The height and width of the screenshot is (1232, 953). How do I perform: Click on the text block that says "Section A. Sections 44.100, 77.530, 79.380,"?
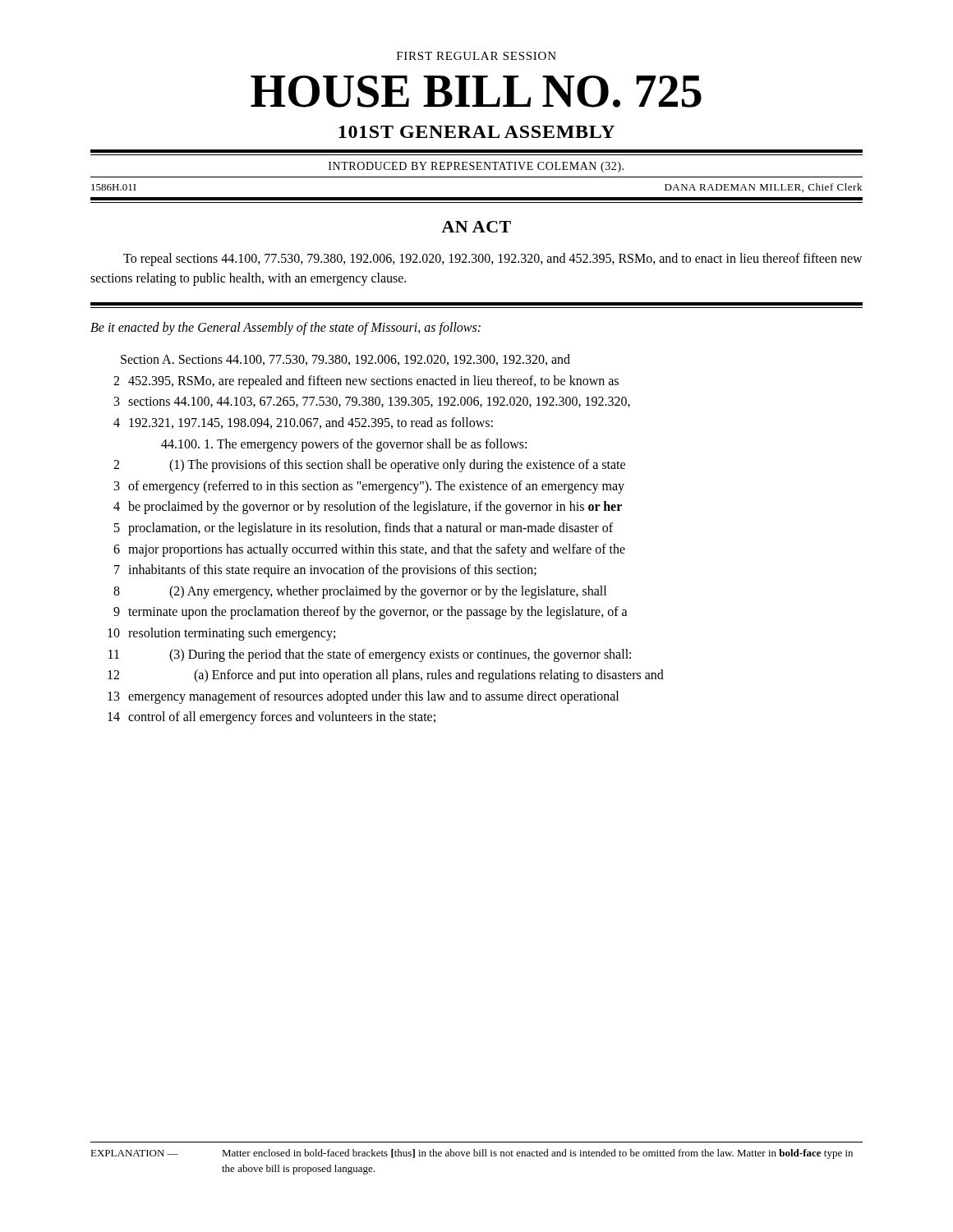click(476, 538)
